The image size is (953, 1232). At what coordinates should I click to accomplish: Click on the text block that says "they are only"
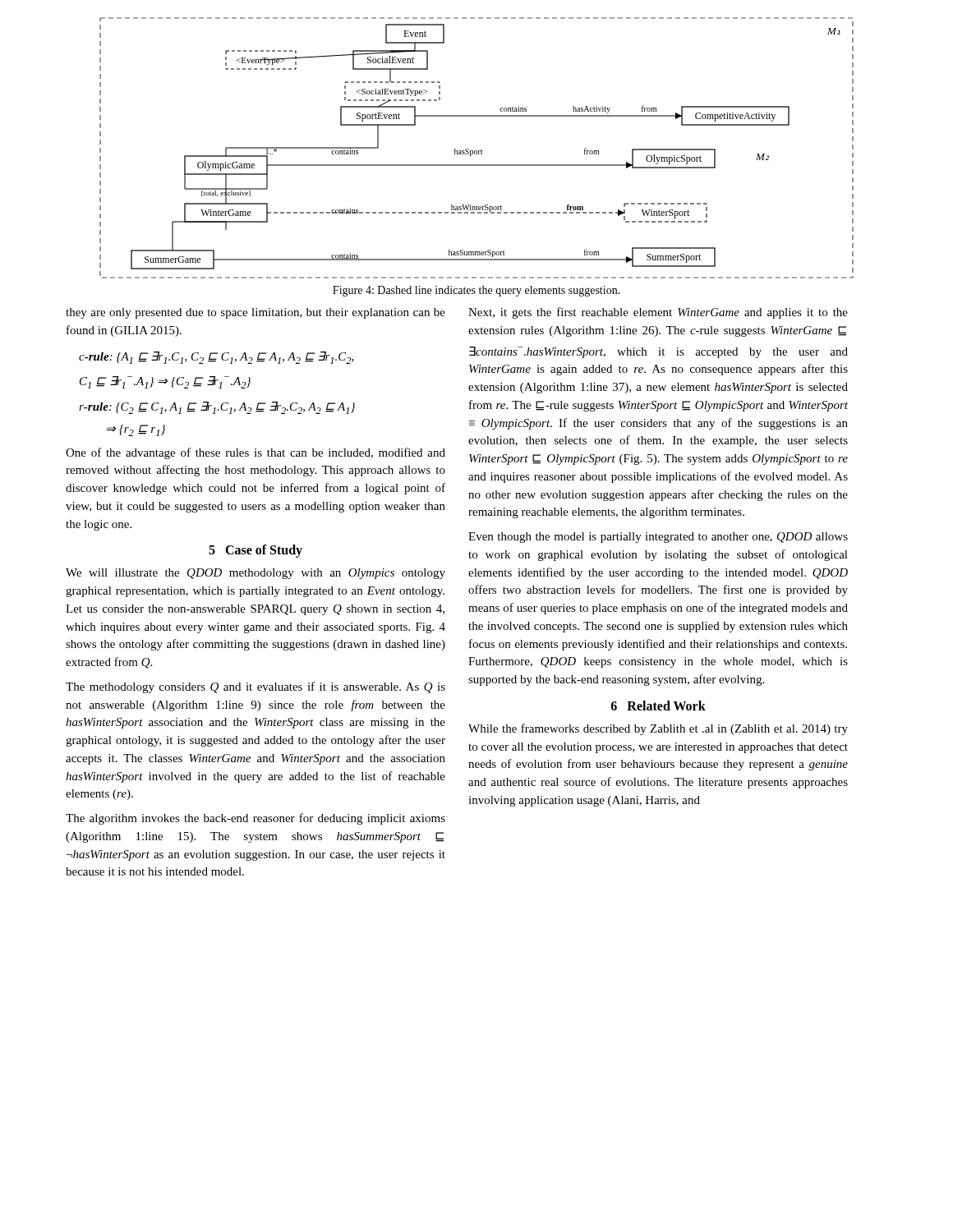pyautogui.click(x=255, y=322)
